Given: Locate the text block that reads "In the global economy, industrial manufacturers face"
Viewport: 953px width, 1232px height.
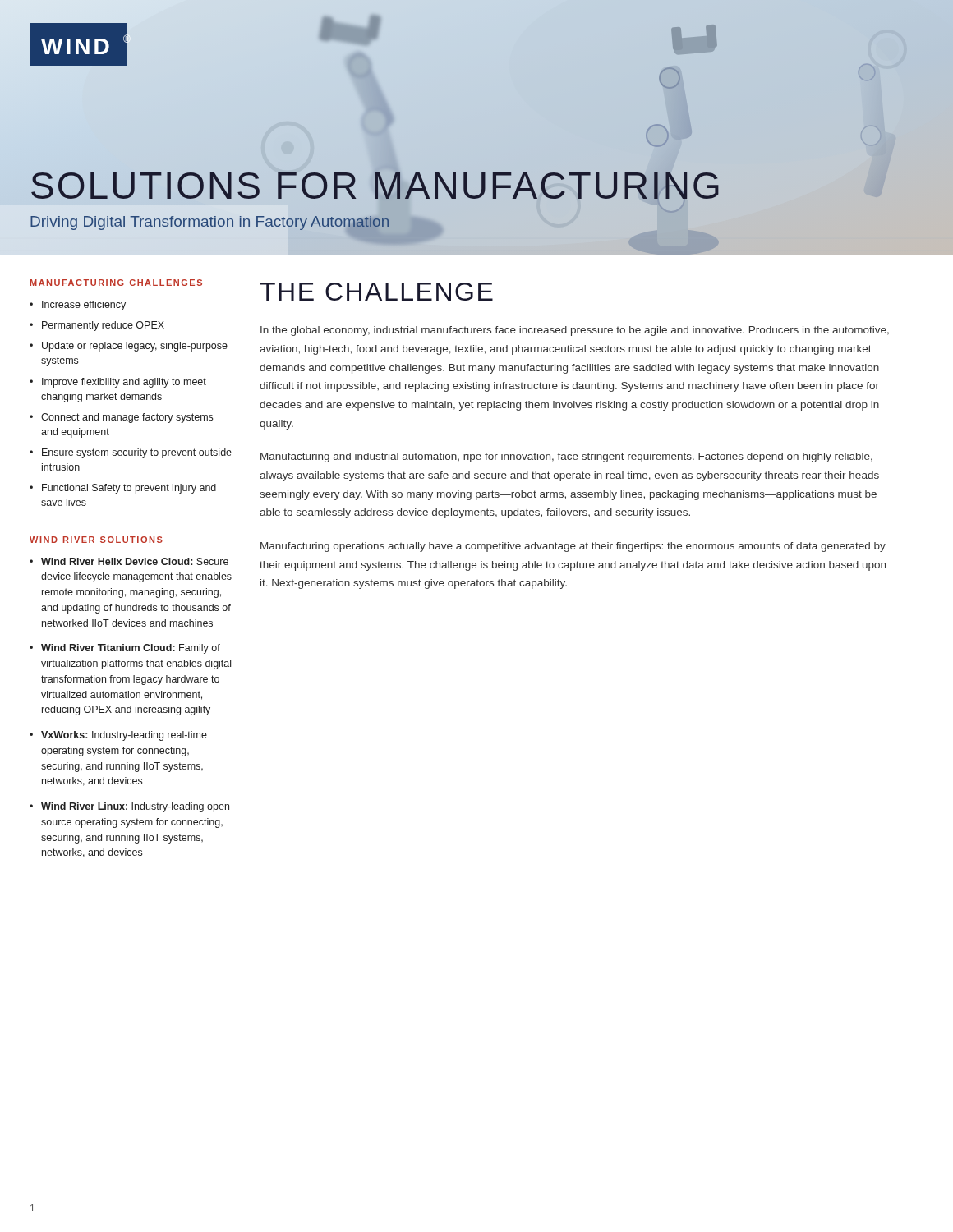Looking at the screenshot, I should coord(575,376).
